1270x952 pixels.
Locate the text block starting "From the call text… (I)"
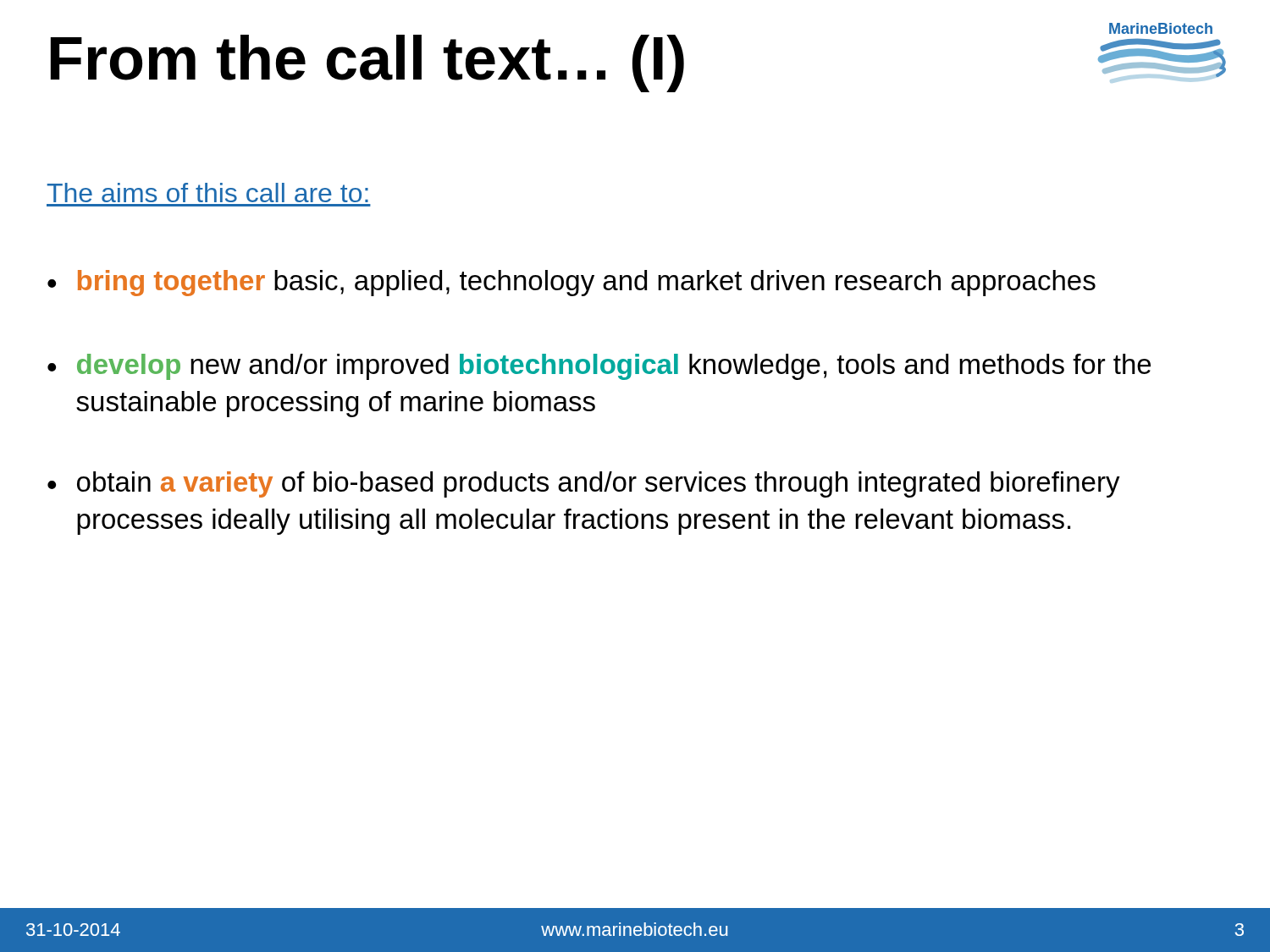point(428,59)
